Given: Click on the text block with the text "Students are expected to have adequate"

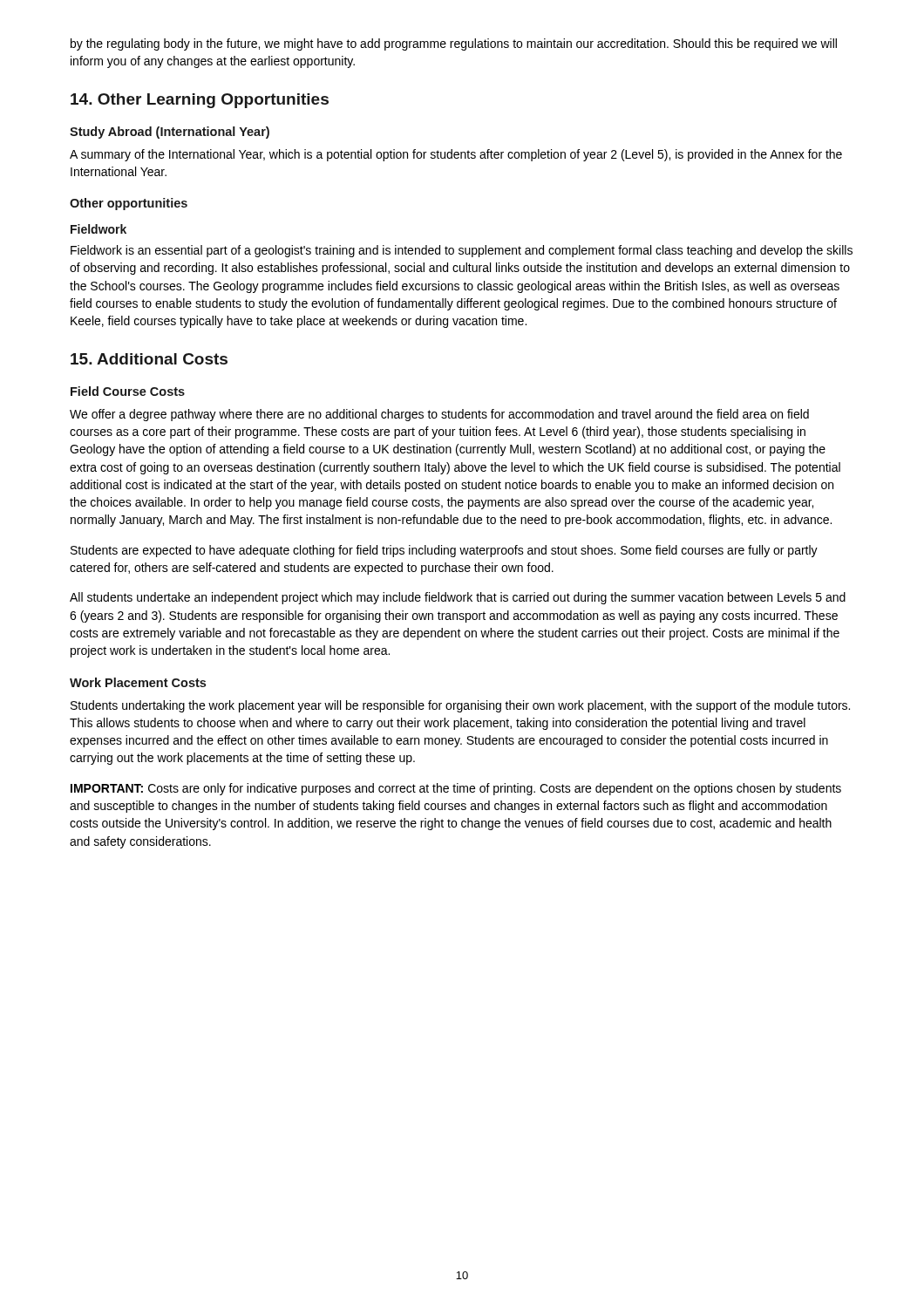Looking at the screenshot, I should pyautogui.click(x=462, y=559).
